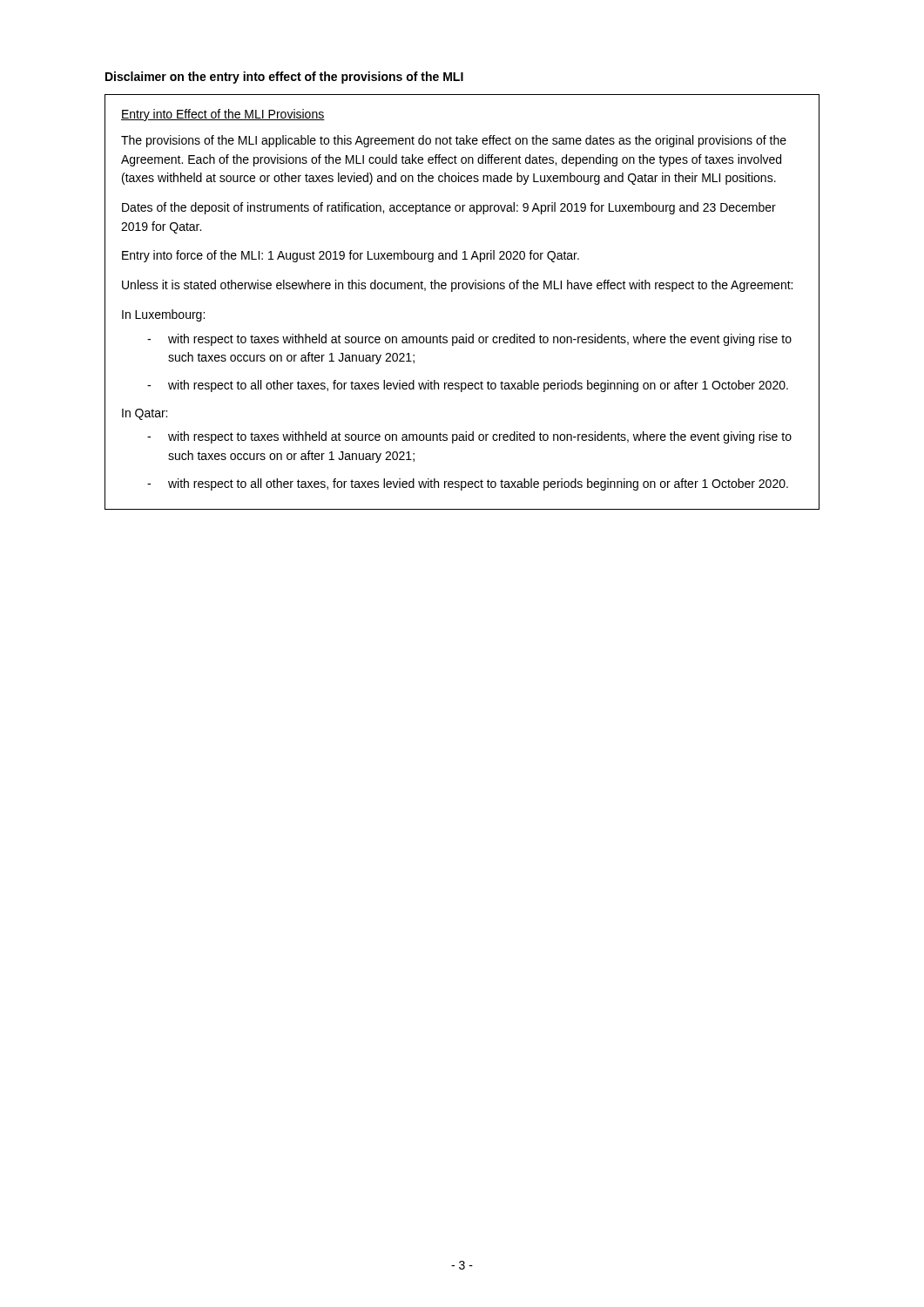Find the section header on this page that starts "Disclaimer on the entry into effect"
924x1307 pixels.
tap(284, 77)
